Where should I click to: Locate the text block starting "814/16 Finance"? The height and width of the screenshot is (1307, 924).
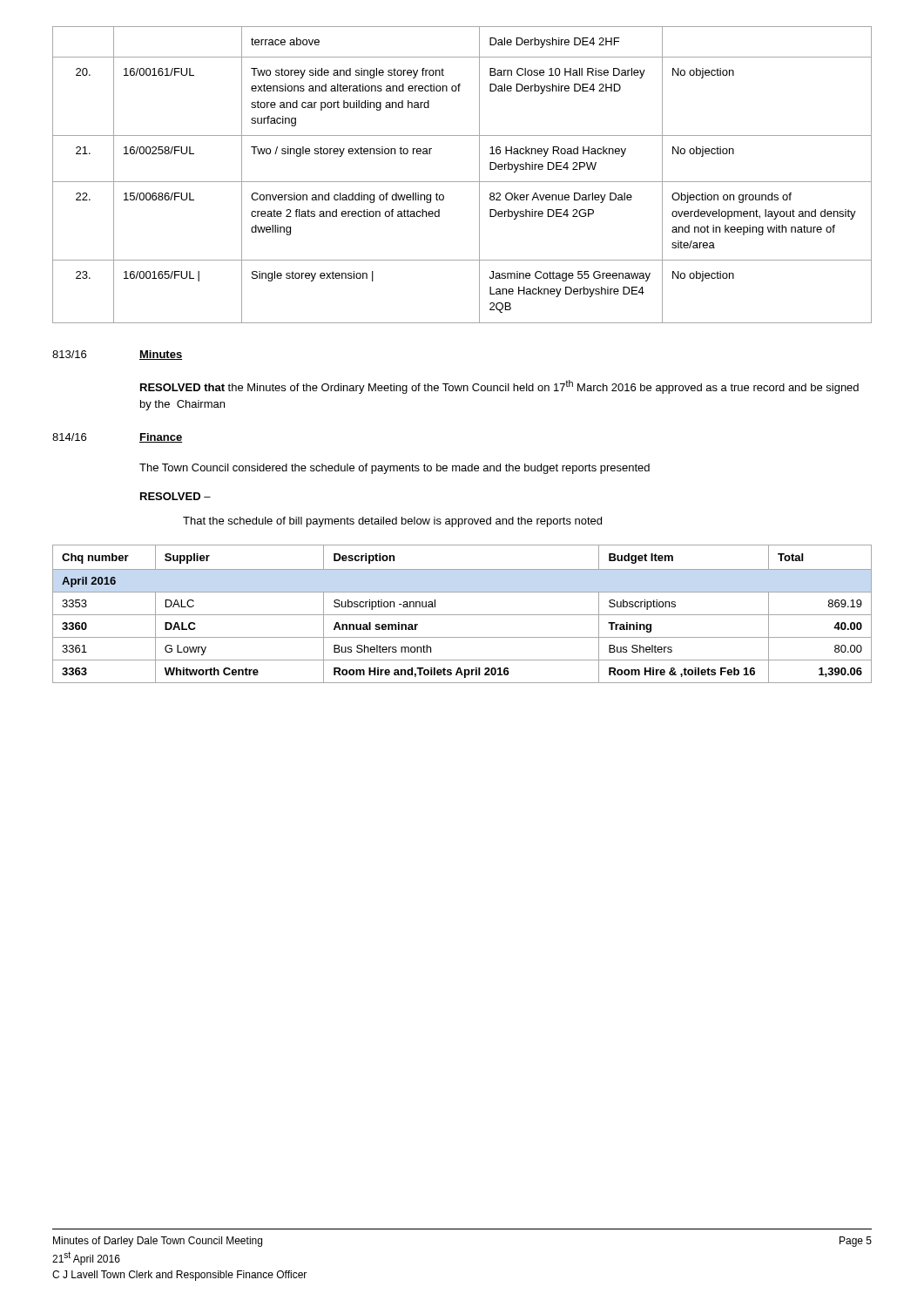(x=69, y=438)
